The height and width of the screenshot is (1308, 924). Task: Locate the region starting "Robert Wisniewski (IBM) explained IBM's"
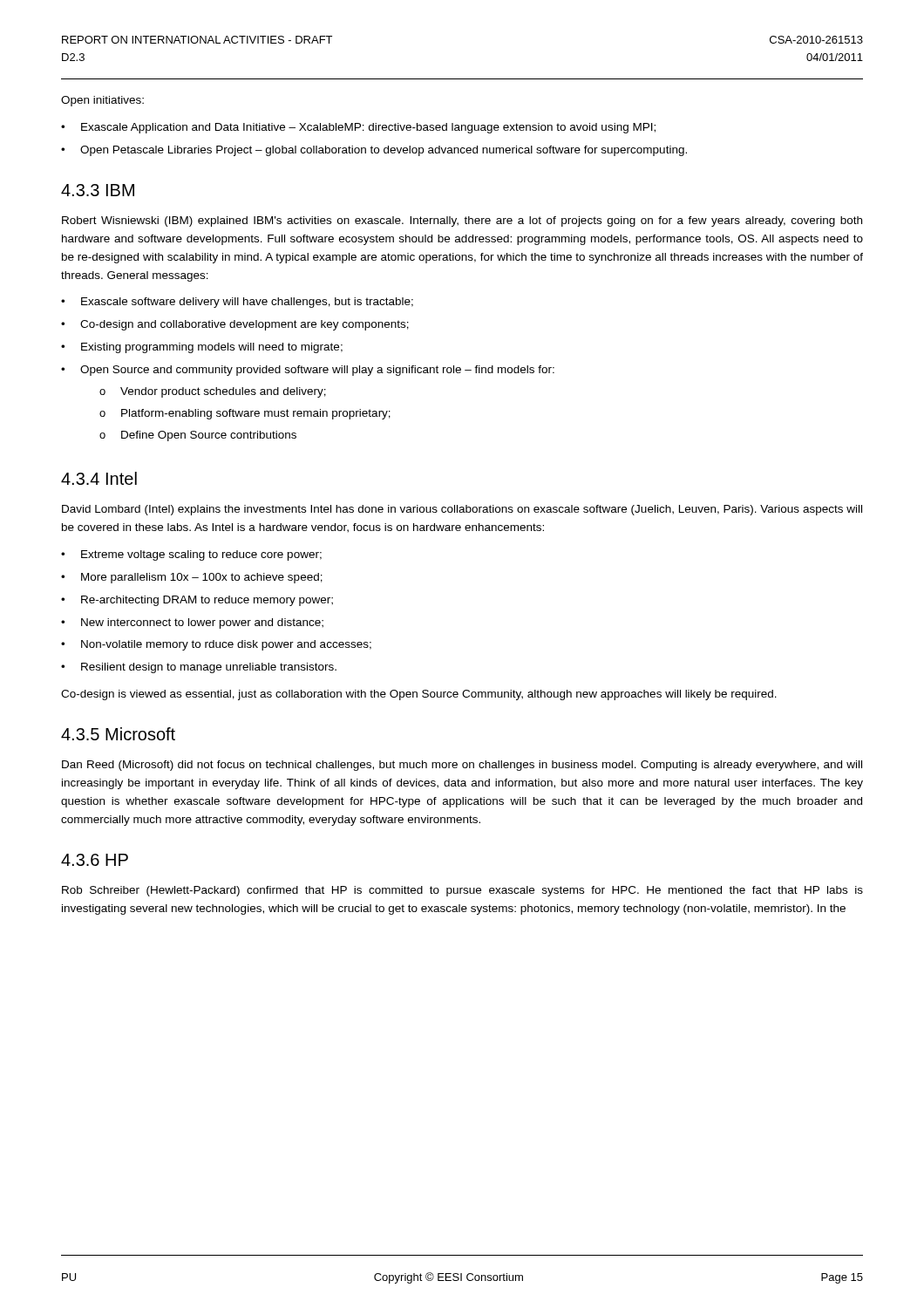462,247
